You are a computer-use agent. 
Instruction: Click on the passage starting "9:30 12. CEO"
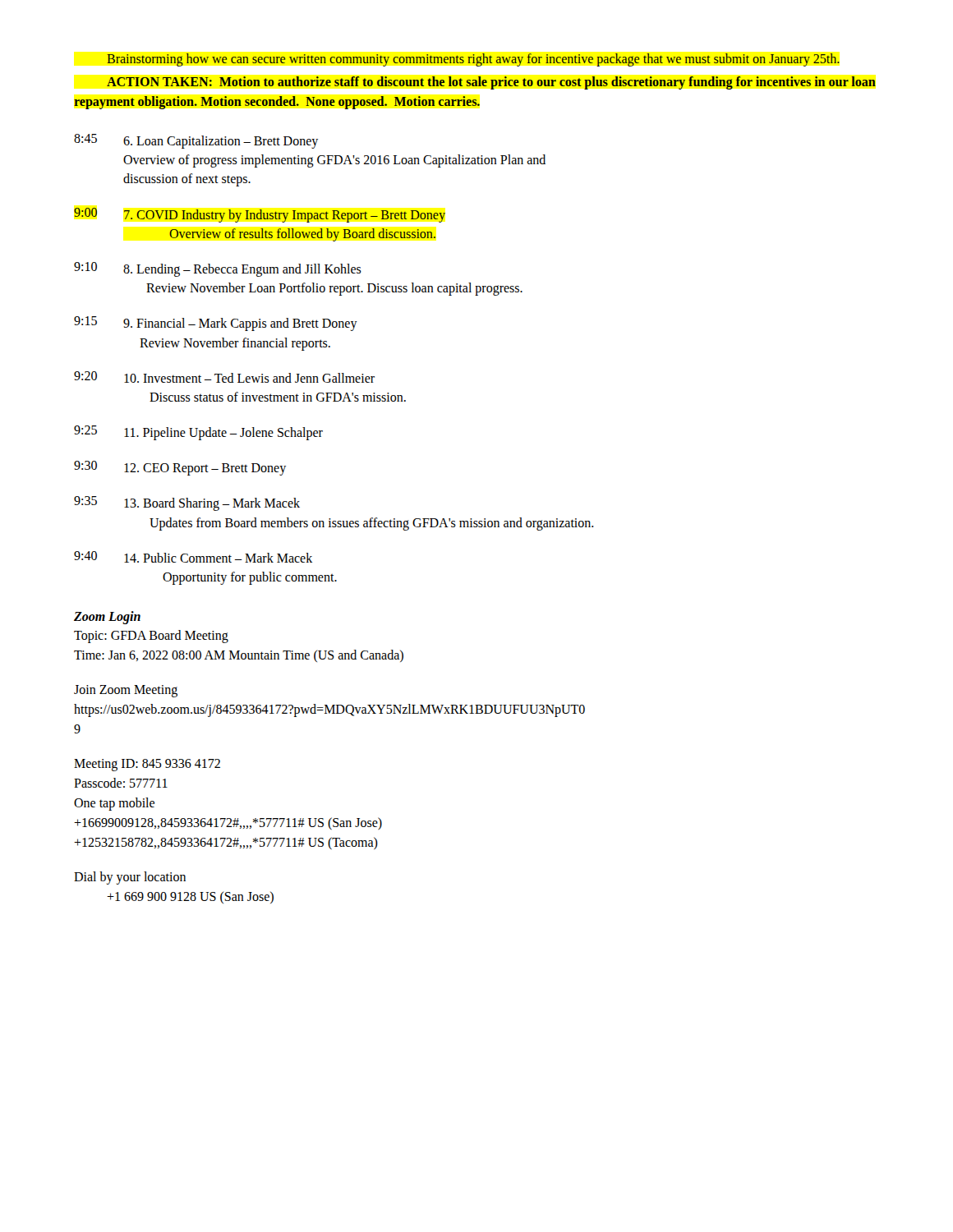pyautogui.click(x=180, y=468)
